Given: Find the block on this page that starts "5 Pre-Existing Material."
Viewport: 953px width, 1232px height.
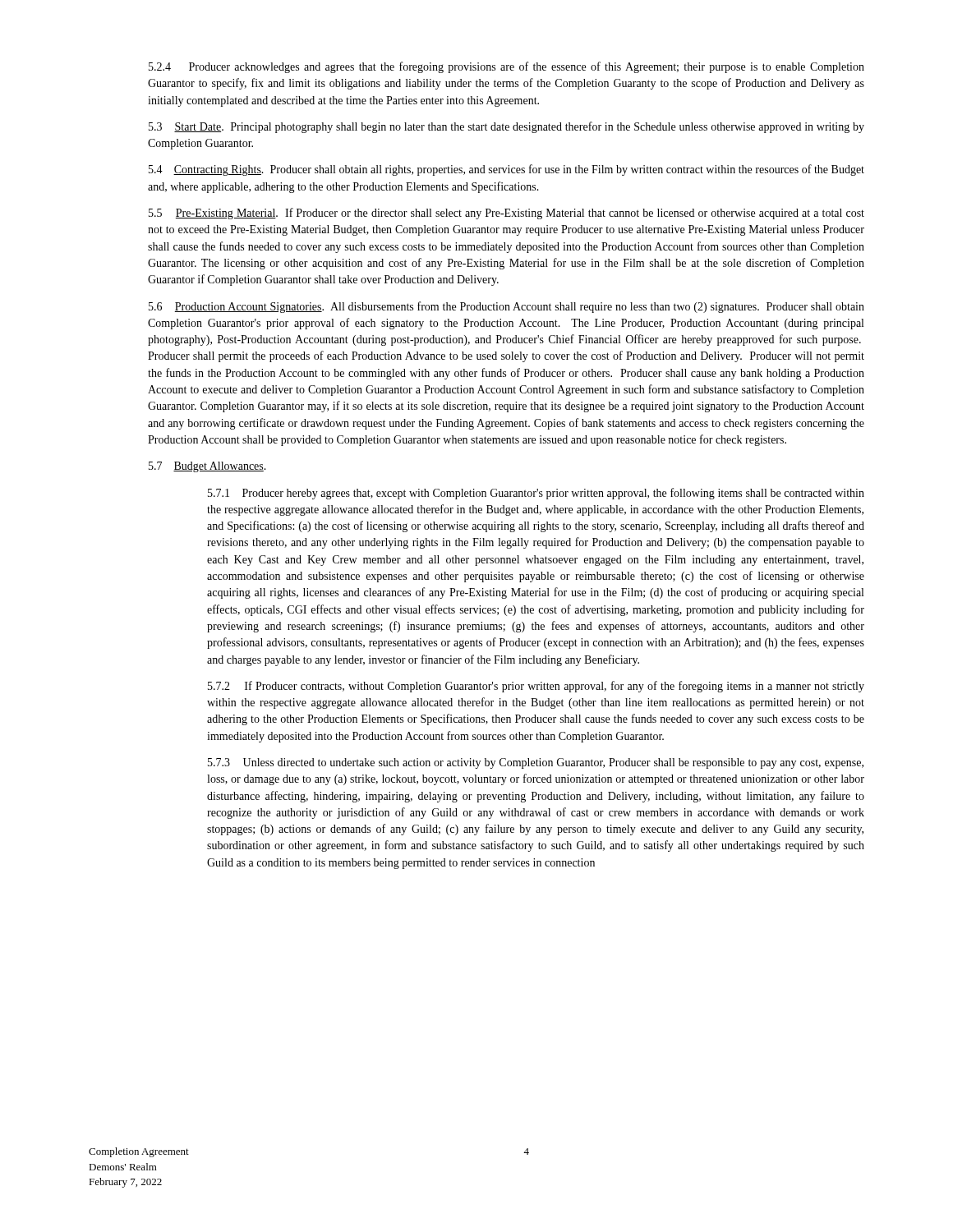Looking at the screenshot, I should [x=506, y=247].
